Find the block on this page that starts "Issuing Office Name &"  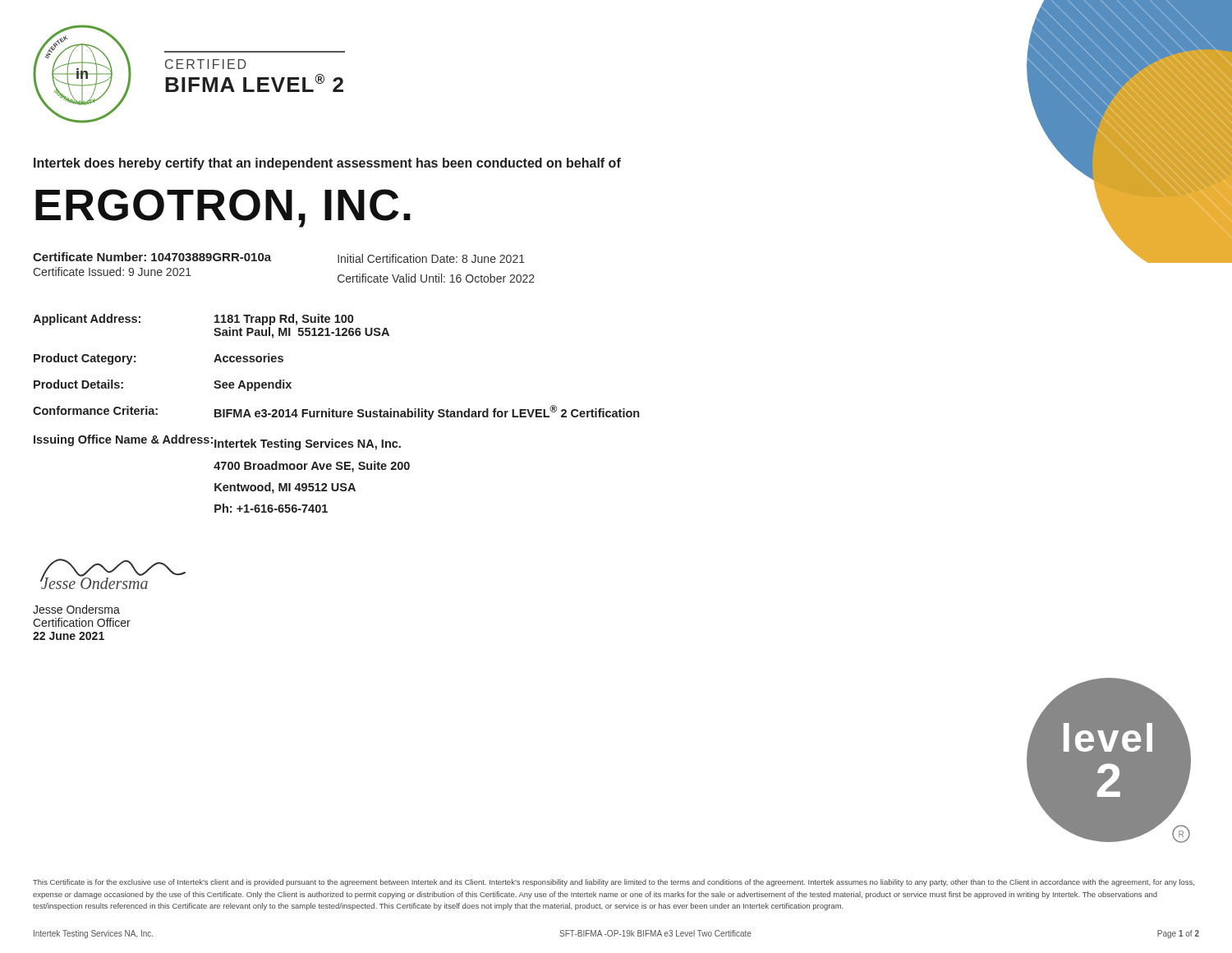tap(222, 476)
